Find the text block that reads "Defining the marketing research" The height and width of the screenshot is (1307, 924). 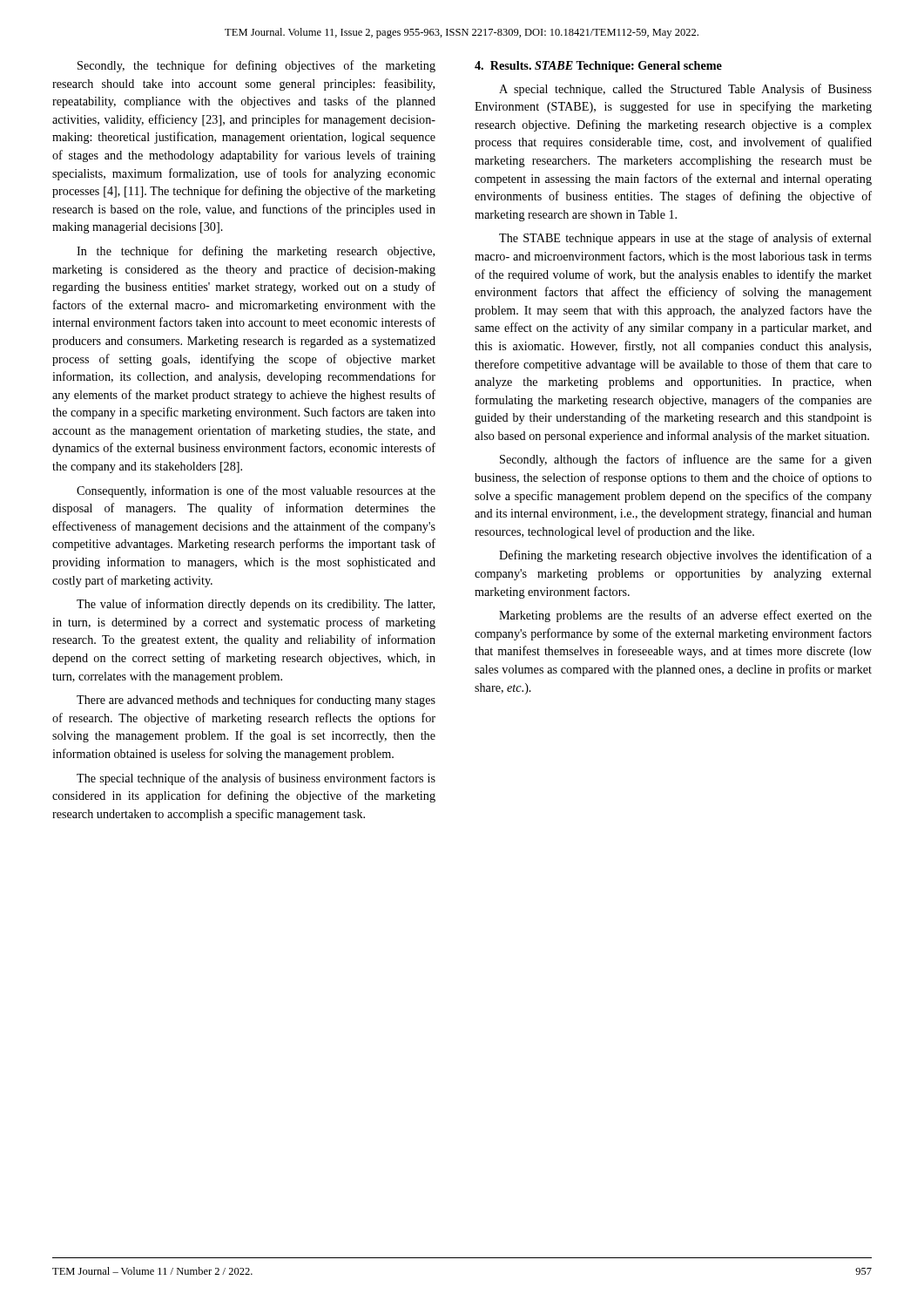pos(673,574)
